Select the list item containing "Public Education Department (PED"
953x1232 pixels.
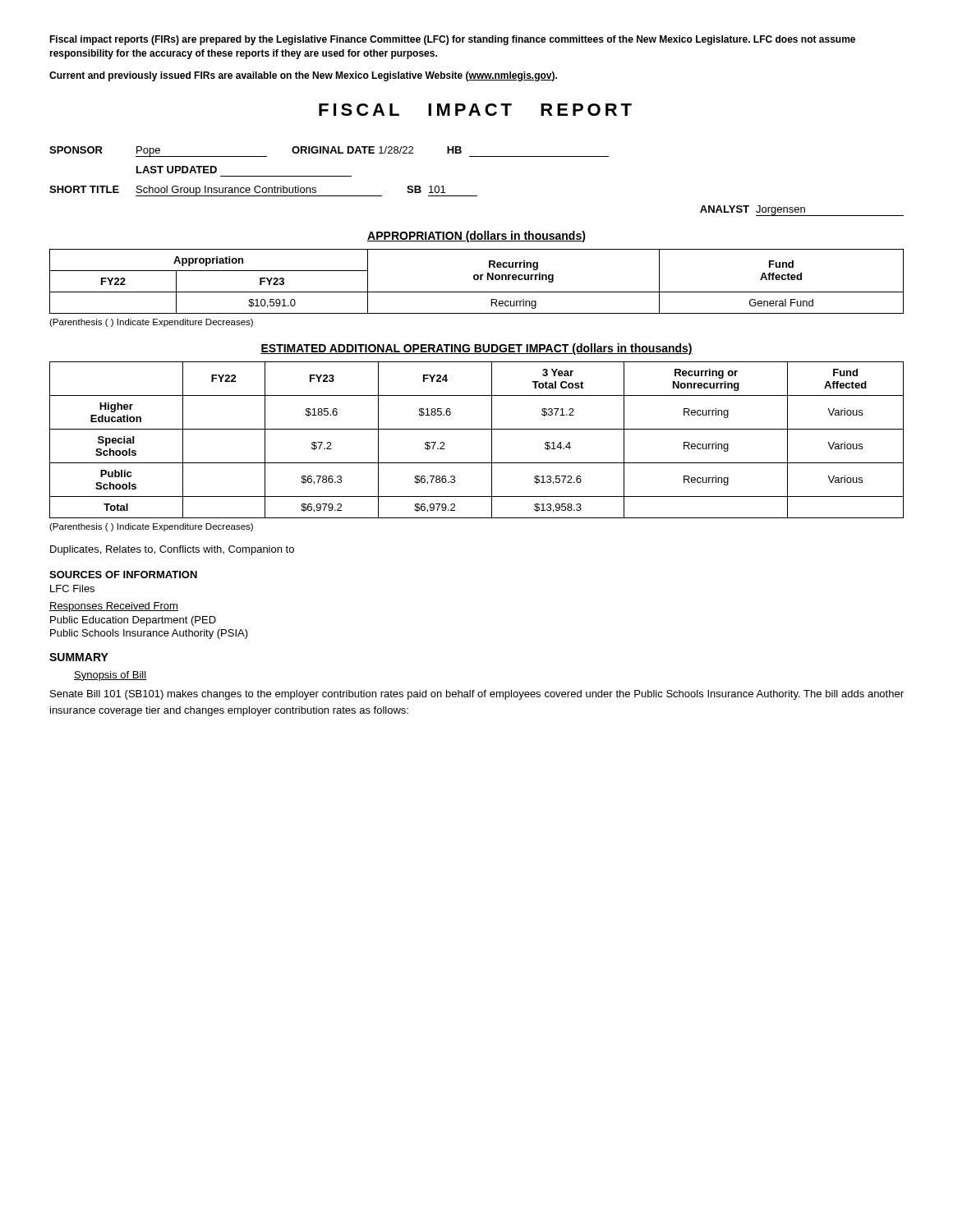tap(133, 620)
